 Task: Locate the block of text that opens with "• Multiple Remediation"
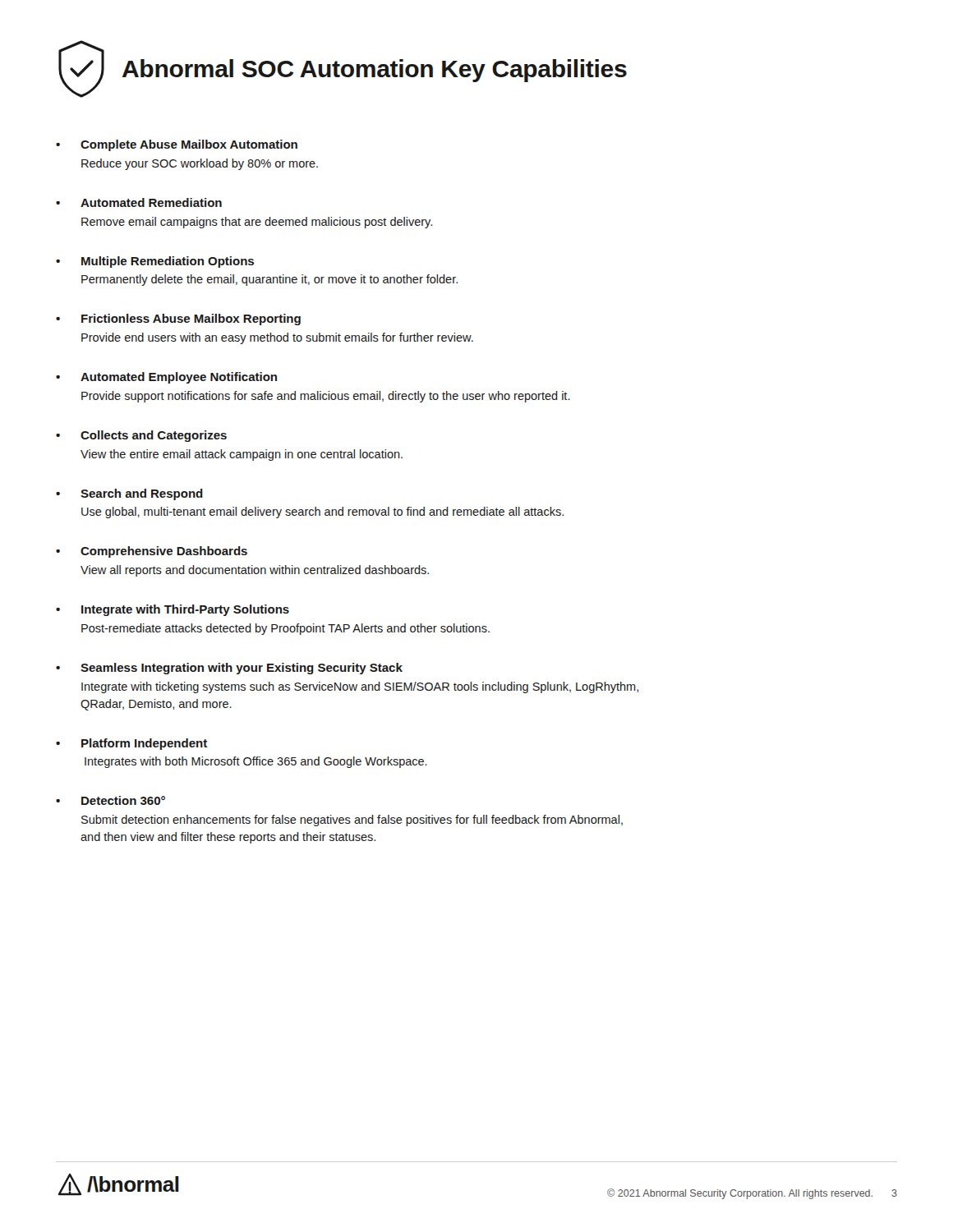click(x=155, y=262)
